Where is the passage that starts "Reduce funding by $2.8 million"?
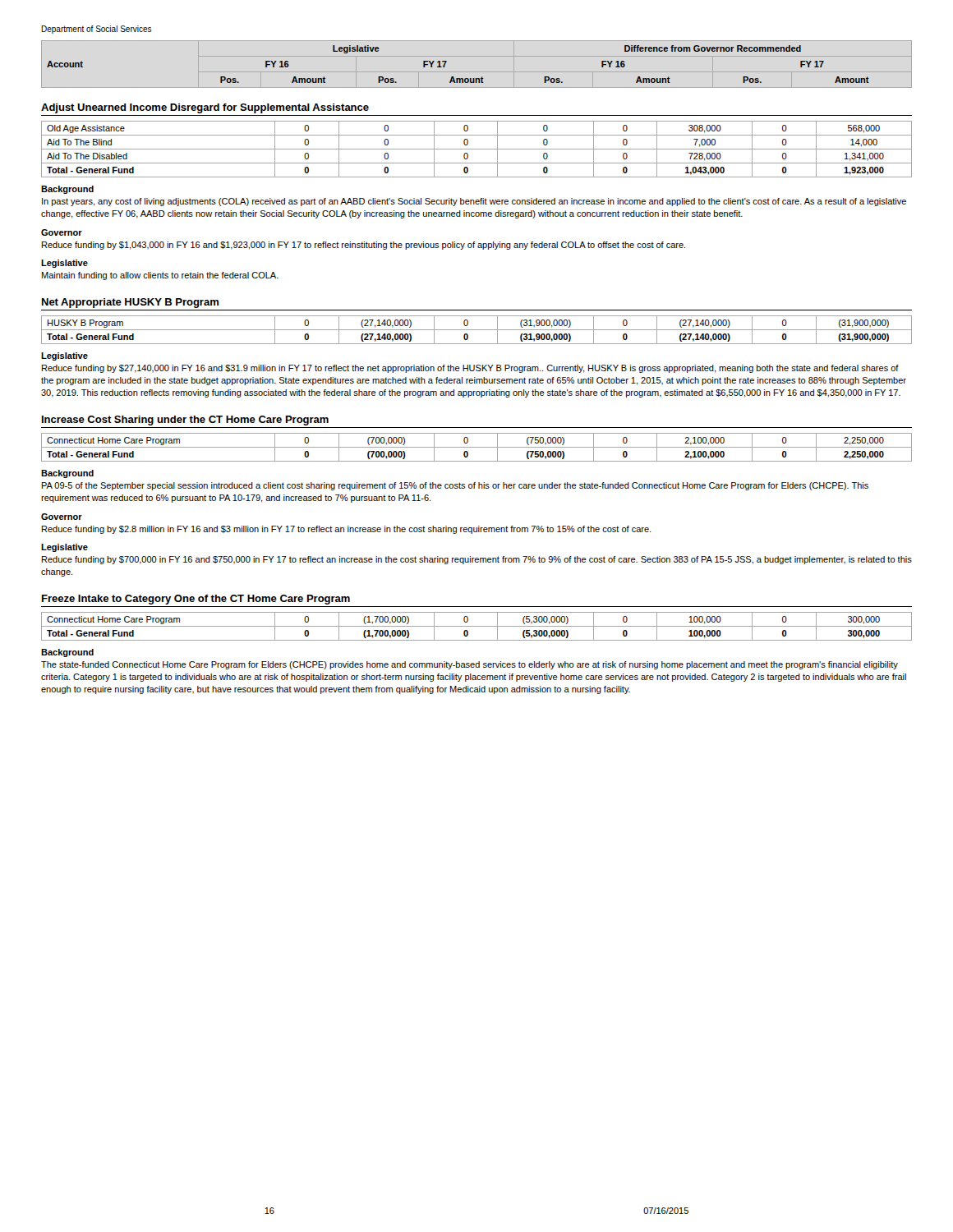 pos(346,529)
